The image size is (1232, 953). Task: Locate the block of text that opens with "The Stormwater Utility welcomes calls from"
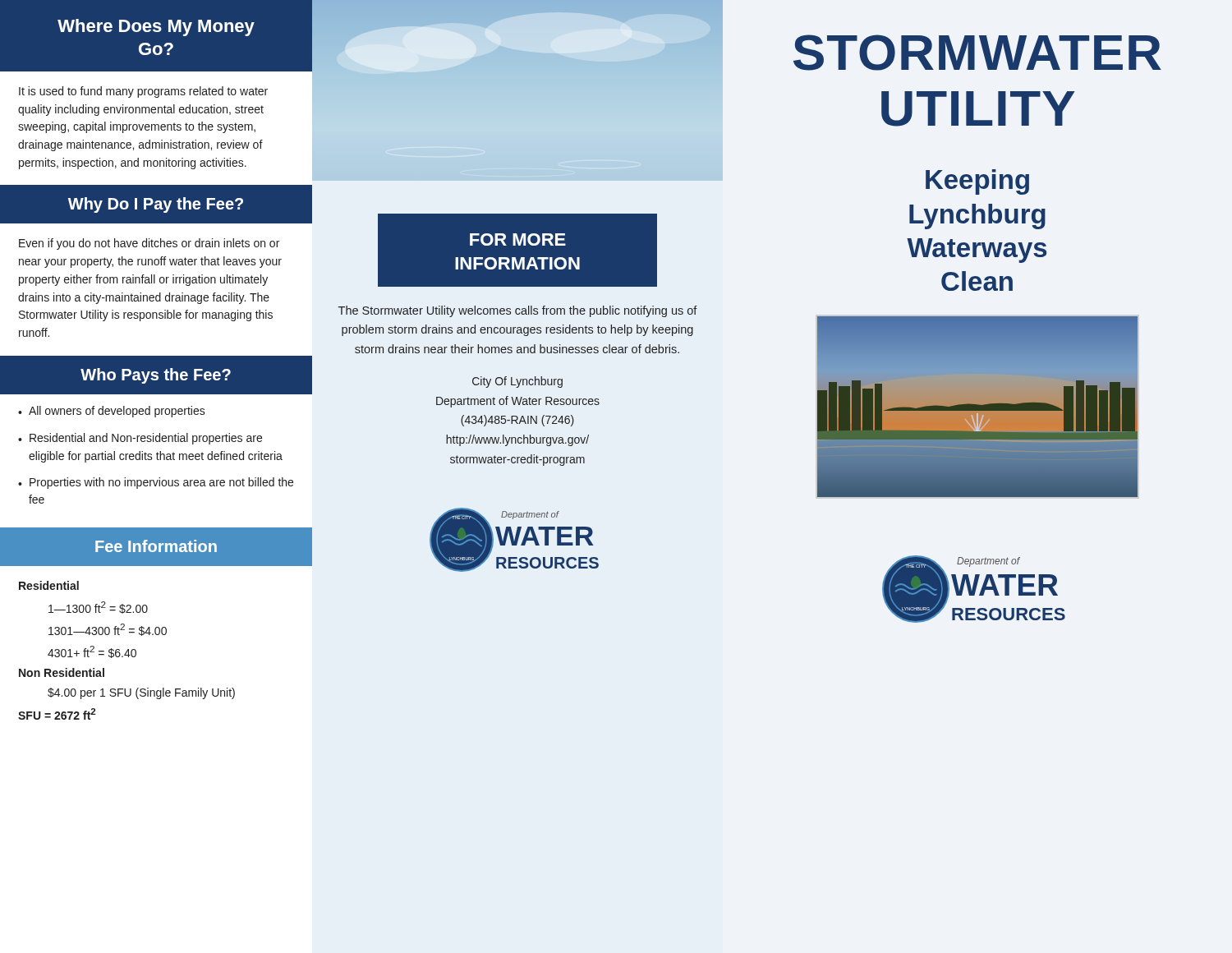click(x=517, y=330)
